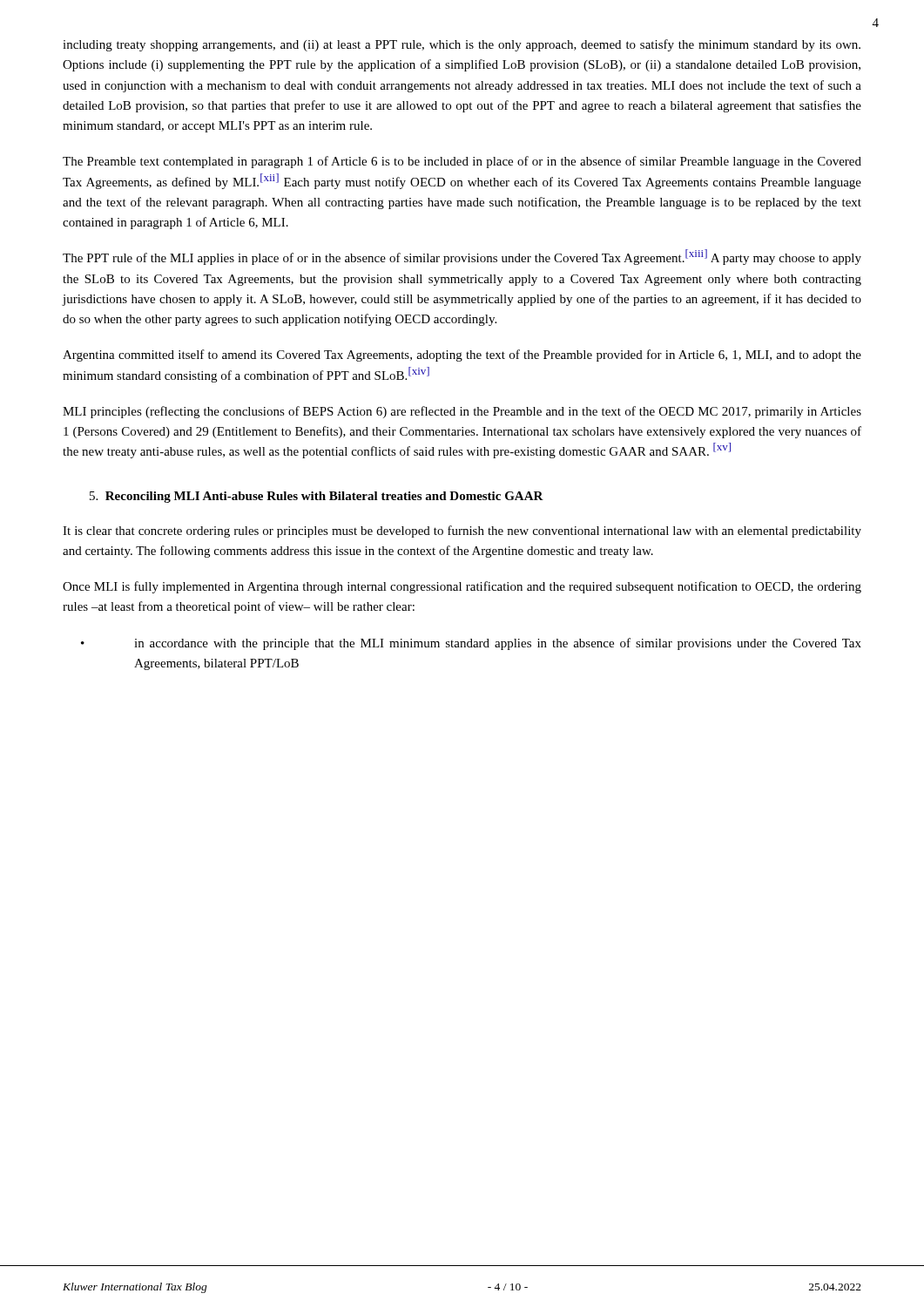Locate the block of text that opens with "The PPT rule of the MLI applies"
The height and width of the screenshot is (1307, 924).
click(462, 287)
